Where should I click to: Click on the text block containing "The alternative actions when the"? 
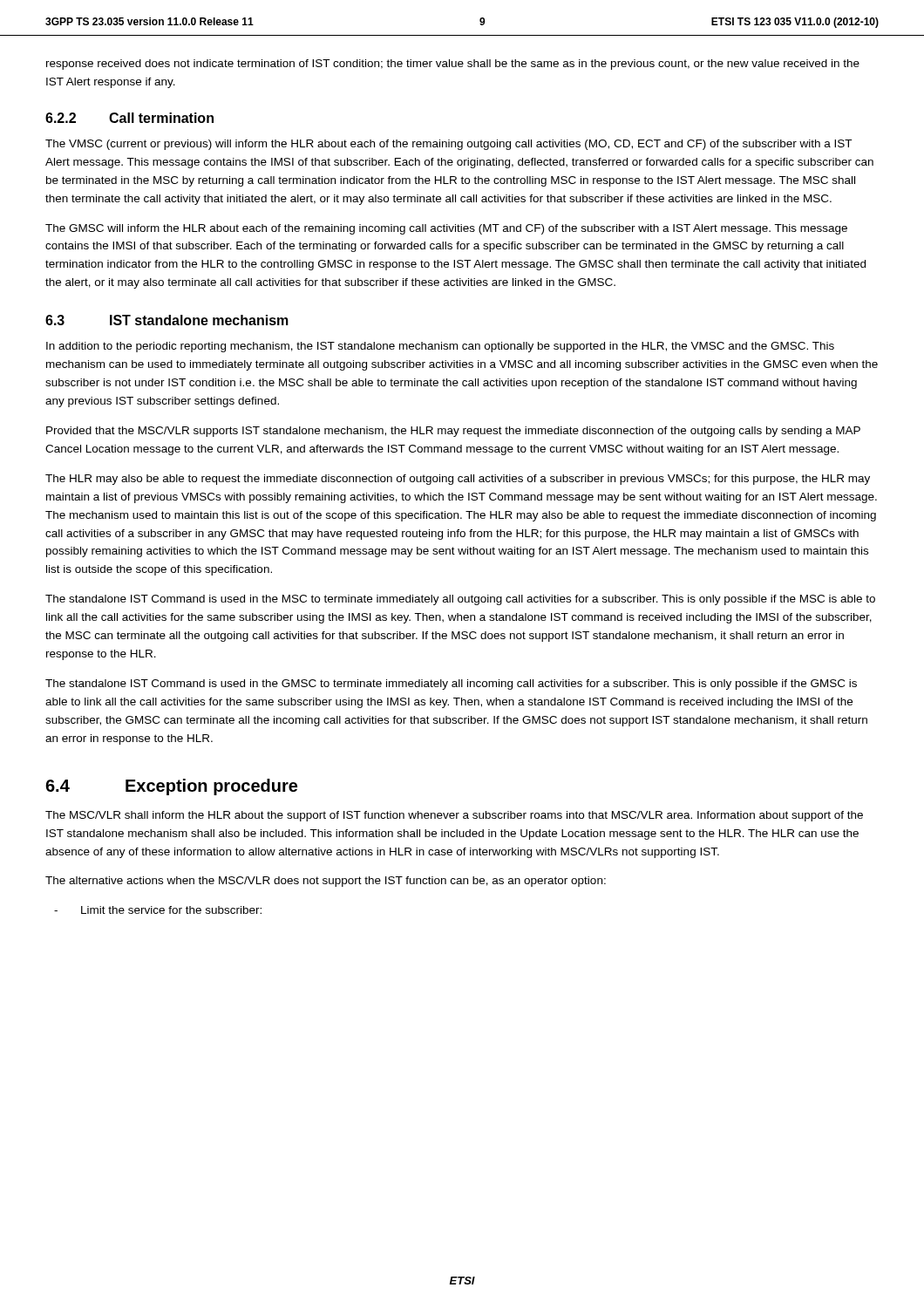[x=462, y=881]
